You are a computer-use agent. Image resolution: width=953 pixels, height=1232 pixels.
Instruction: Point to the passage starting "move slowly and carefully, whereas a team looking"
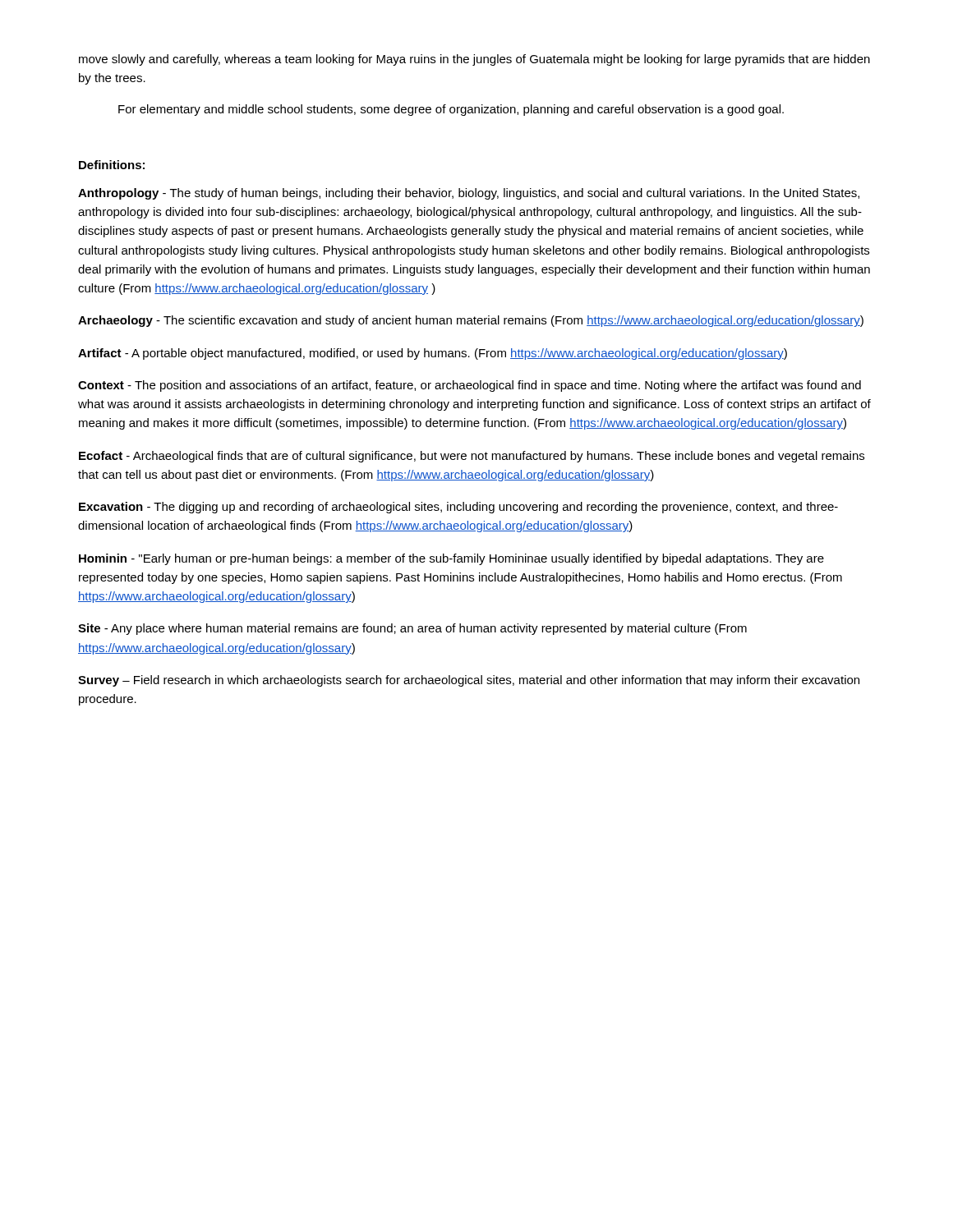tap(474, 68)
